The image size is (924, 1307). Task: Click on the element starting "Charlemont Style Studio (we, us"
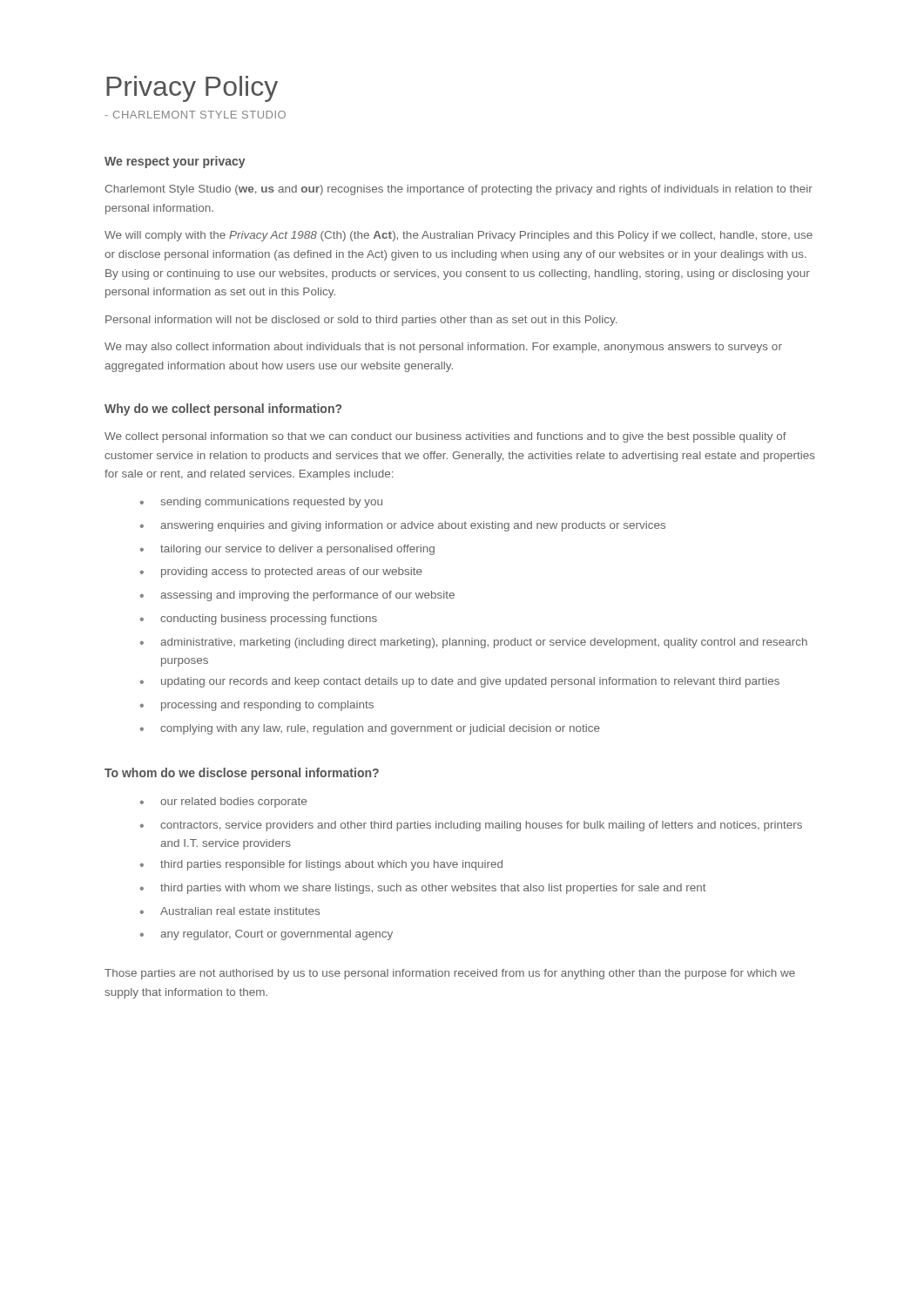click(458, 198)
